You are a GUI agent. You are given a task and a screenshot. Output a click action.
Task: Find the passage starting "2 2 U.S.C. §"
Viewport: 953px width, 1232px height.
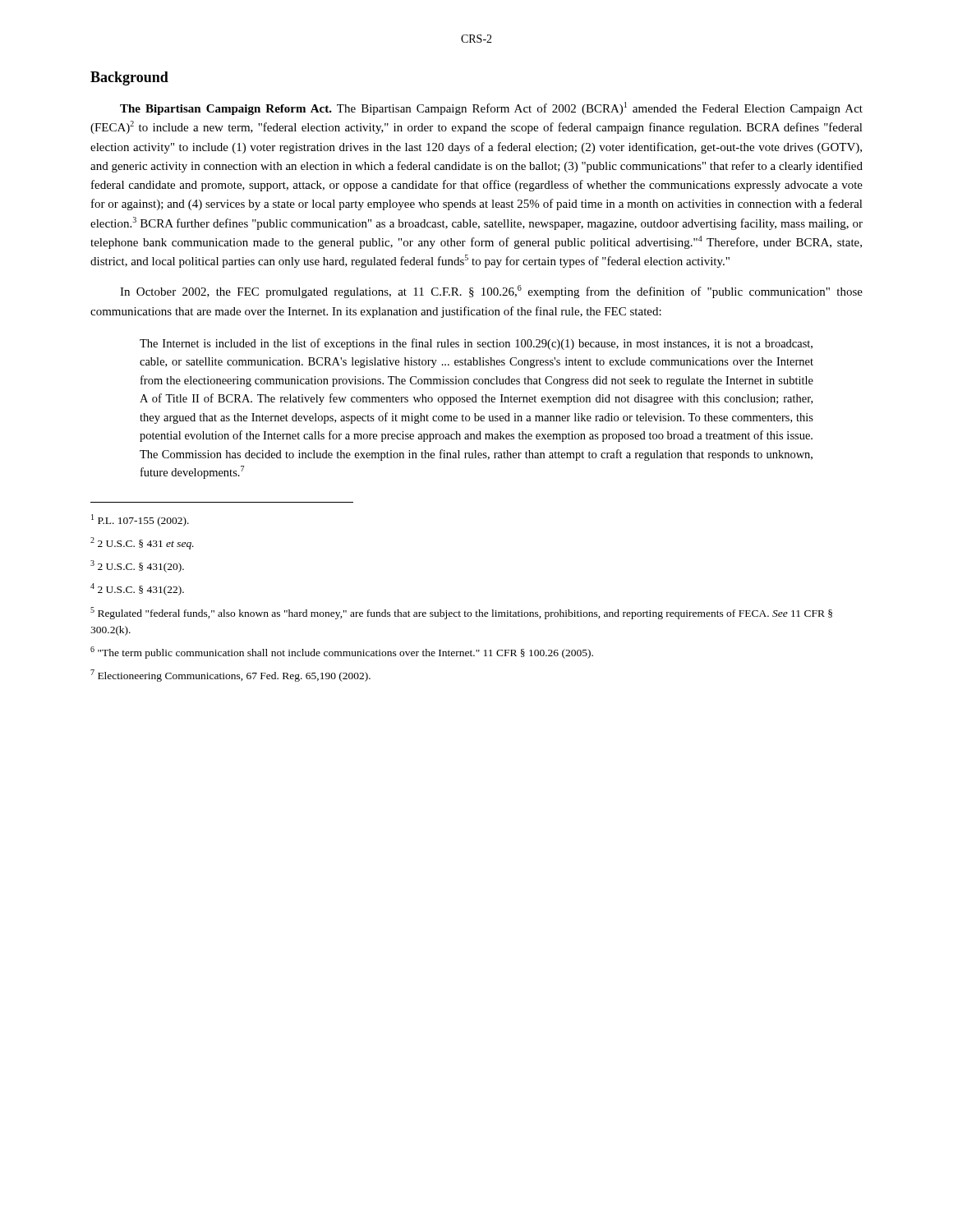tap(142, 542)
